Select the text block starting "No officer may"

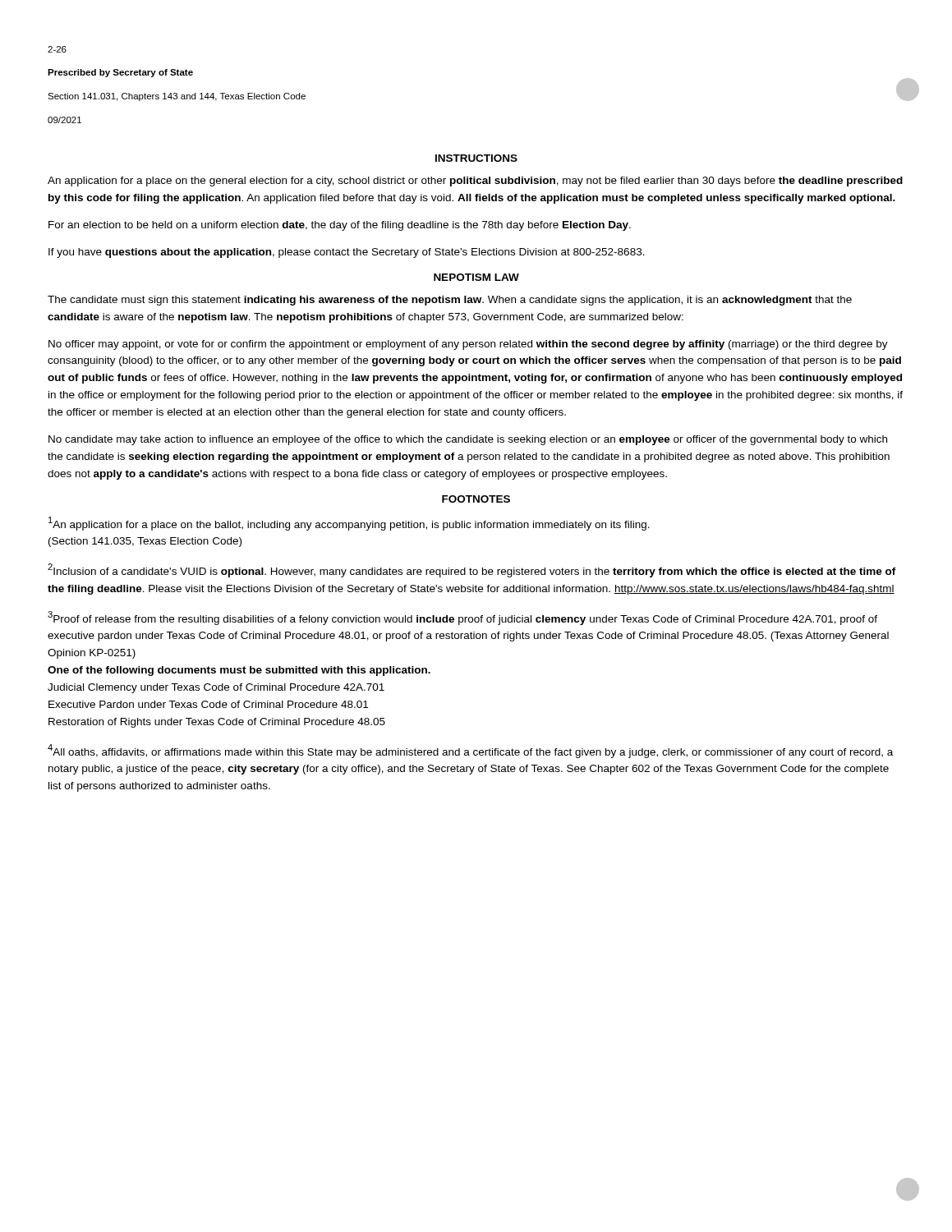tap(475, 378)
